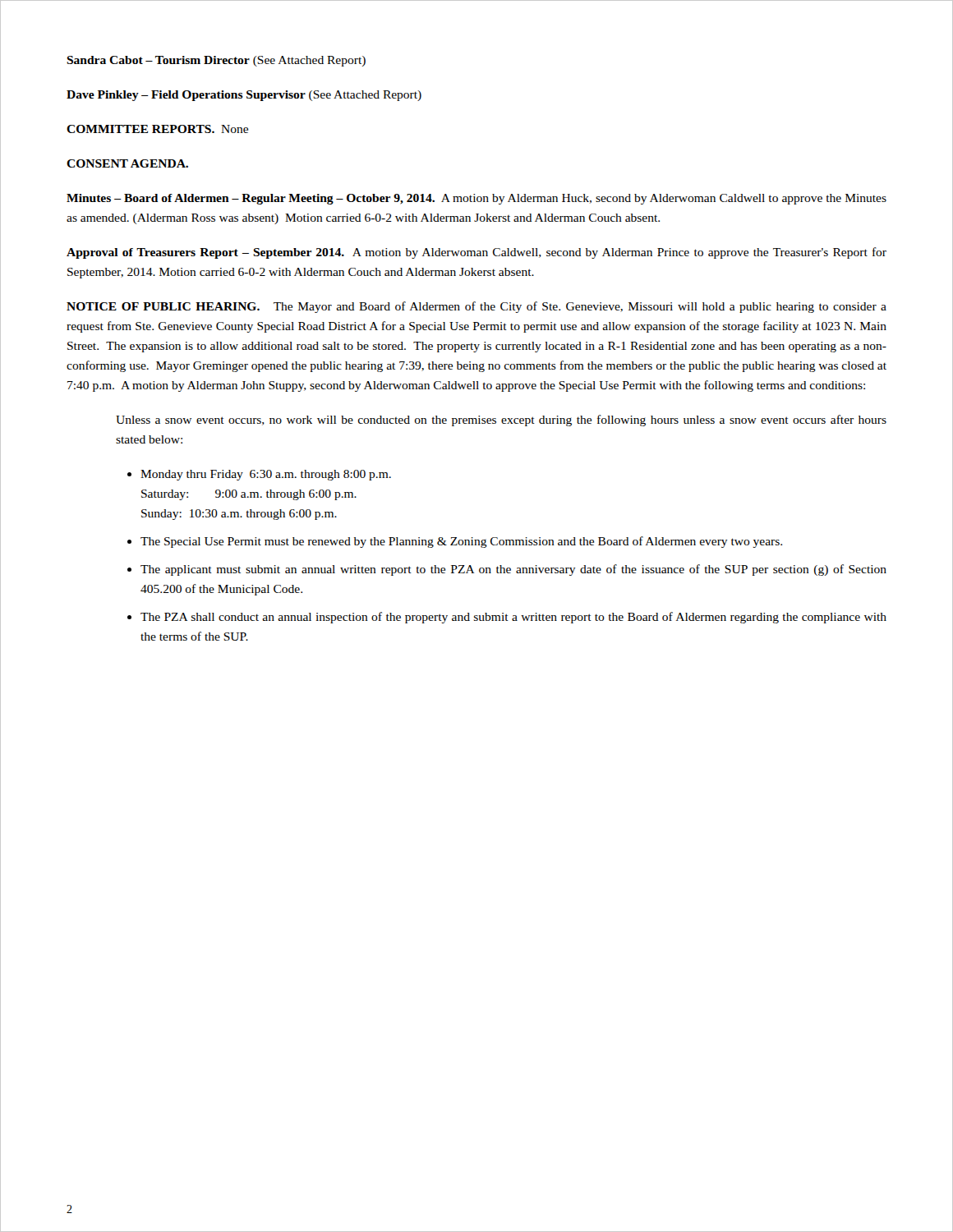Select the text block with the text "Minutes – Board of Aldermen –"
Screen dimensions: 1232x953
pyautogui.click(x=476, y=208)
